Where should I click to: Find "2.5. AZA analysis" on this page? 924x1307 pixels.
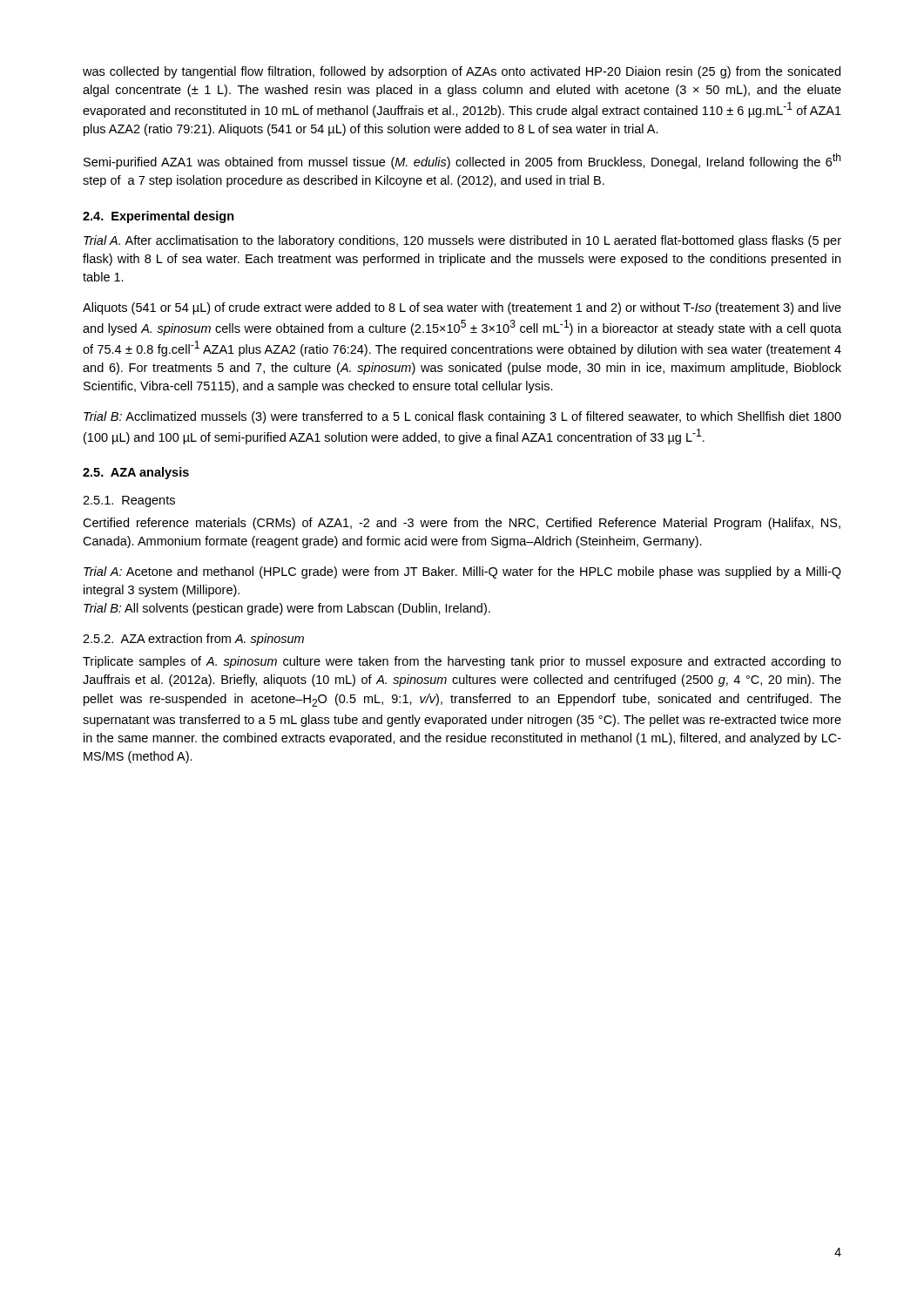tap(136, 473)
